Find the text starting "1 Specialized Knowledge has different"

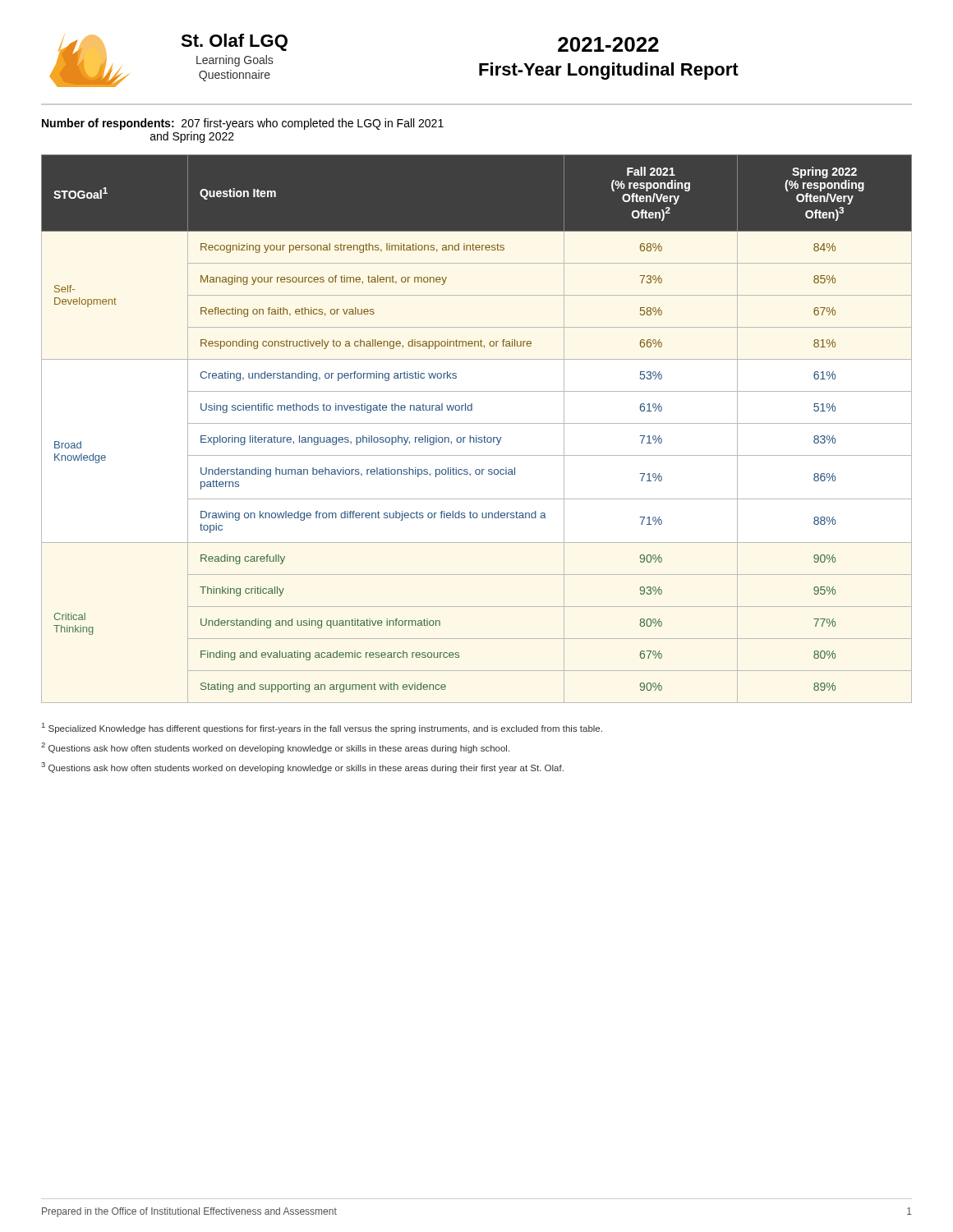pyautogui.click(x=322, y=727)
